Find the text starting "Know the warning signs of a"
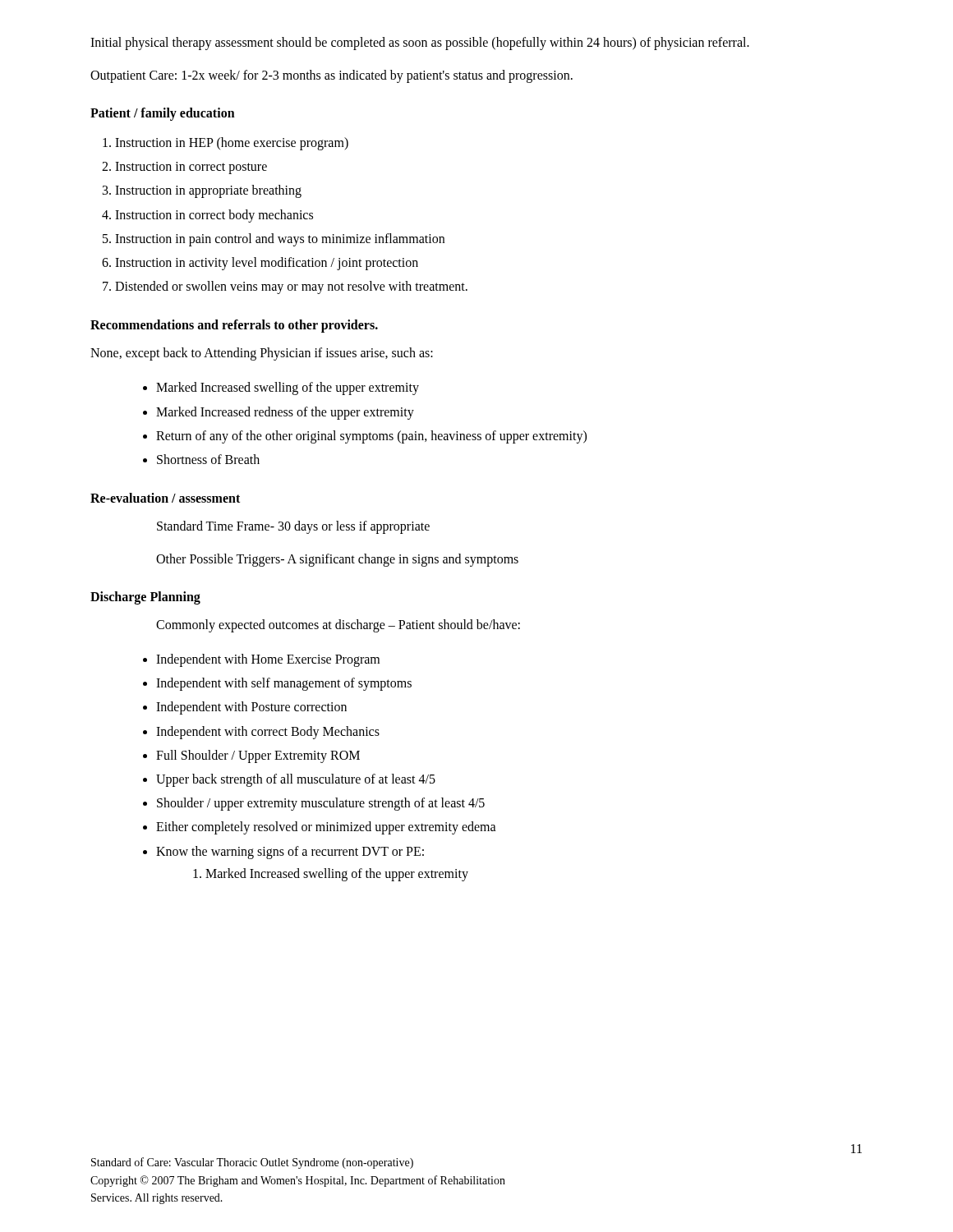953x1232 pixels. (290, 853)
